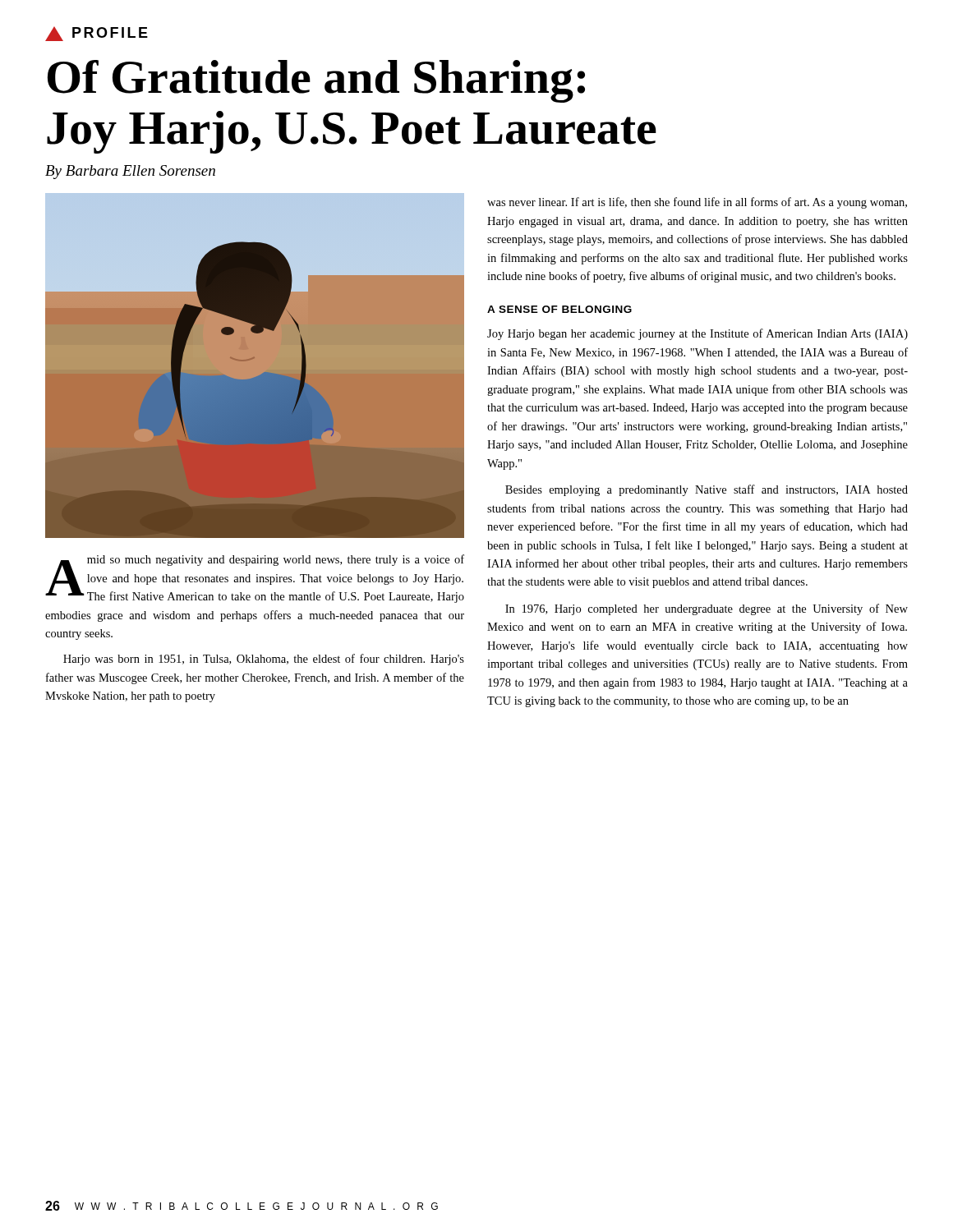Locate the block of text that opens with "was never linear. If art is life,"
This screenshot has width=953, height=1232.
(x=698, y=239)
